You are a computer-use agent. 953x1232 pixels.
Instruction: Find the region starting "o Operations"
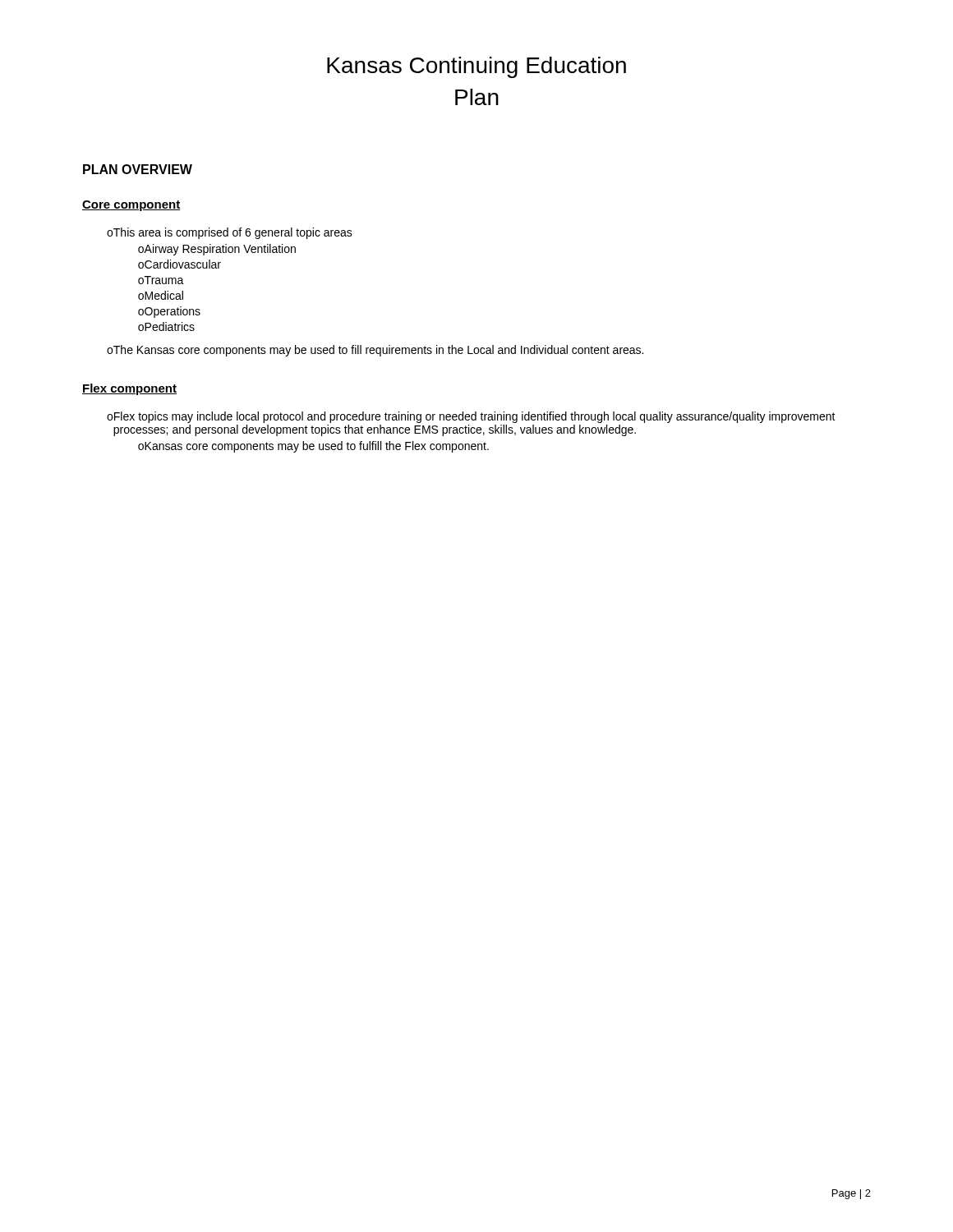coord(169,312)
